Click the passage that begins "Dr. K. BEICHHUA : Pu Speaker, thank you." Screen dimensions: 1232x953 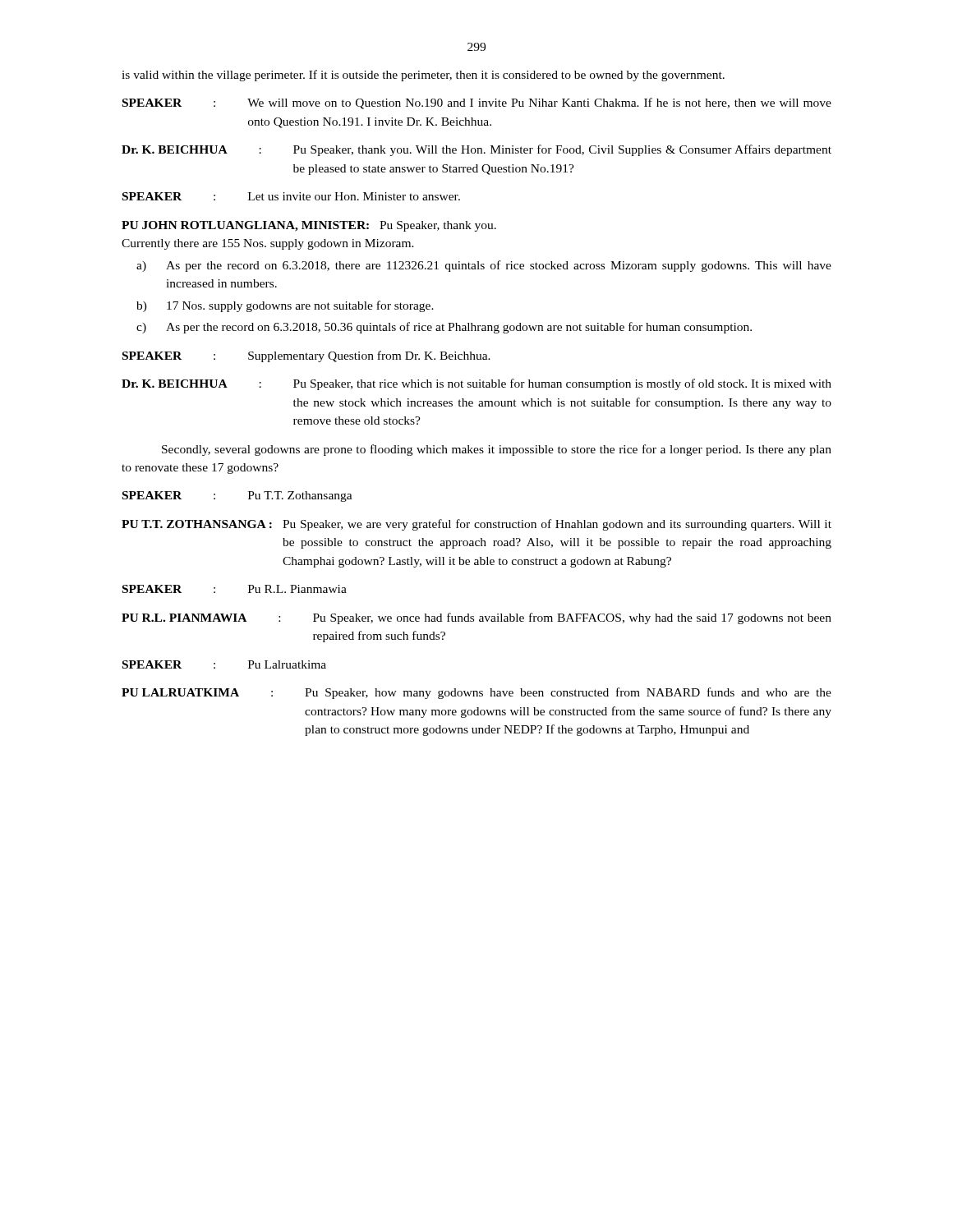click(476, 159)
